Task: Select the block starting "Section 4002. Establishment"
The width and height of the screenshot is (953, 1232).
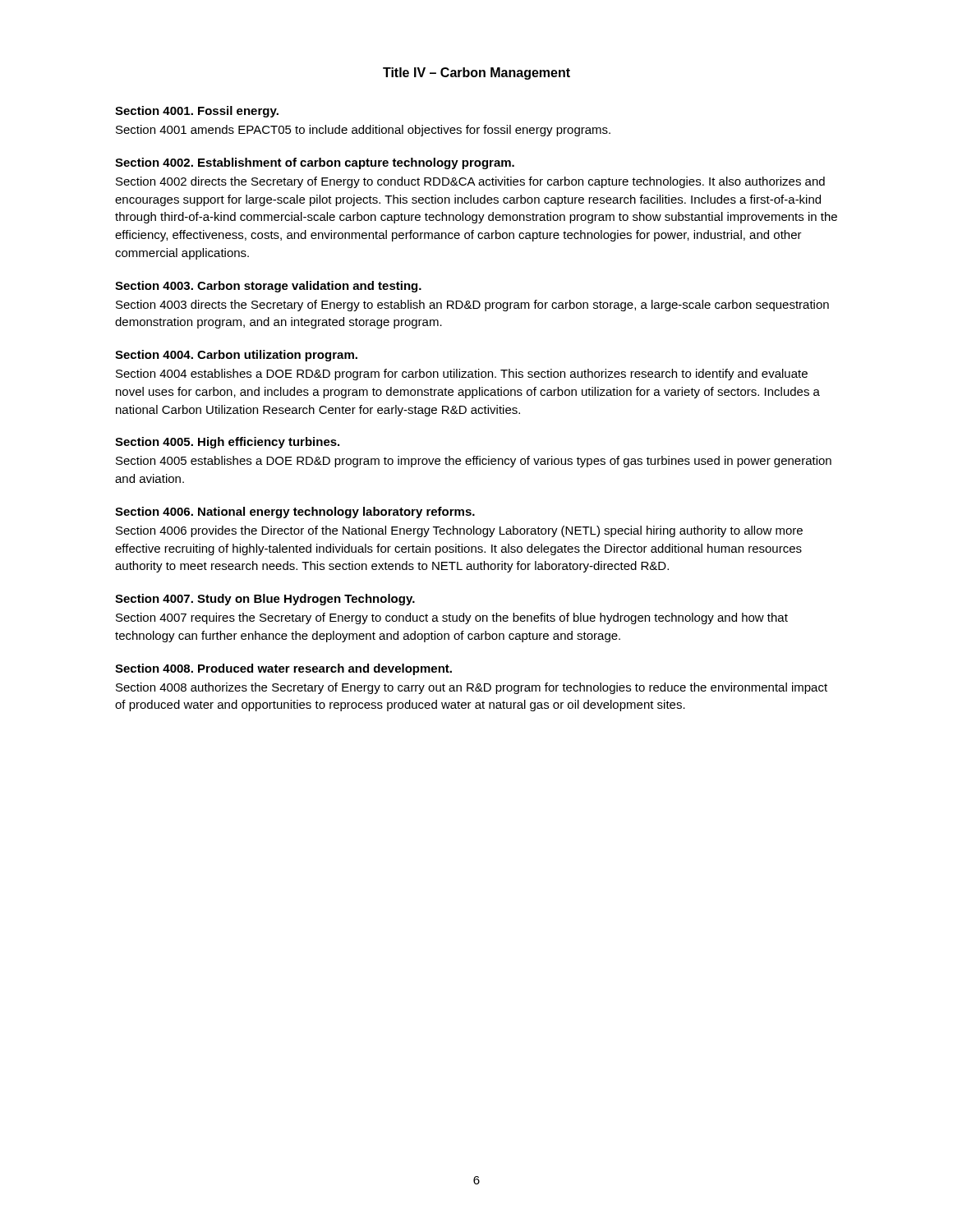Action: point(315,162)
